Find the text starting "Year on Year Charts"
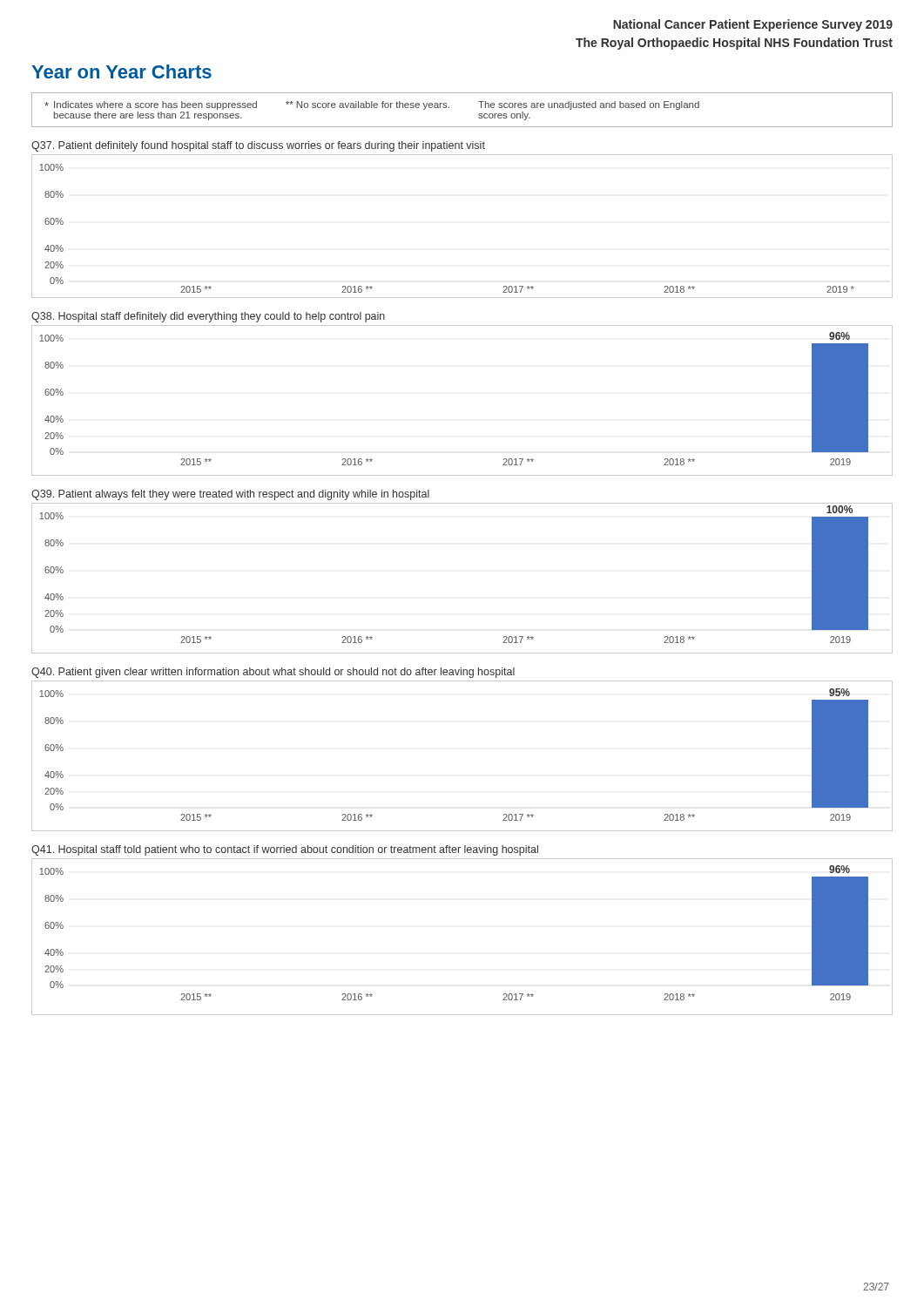924x1307 pixels. tap(122, 72)
